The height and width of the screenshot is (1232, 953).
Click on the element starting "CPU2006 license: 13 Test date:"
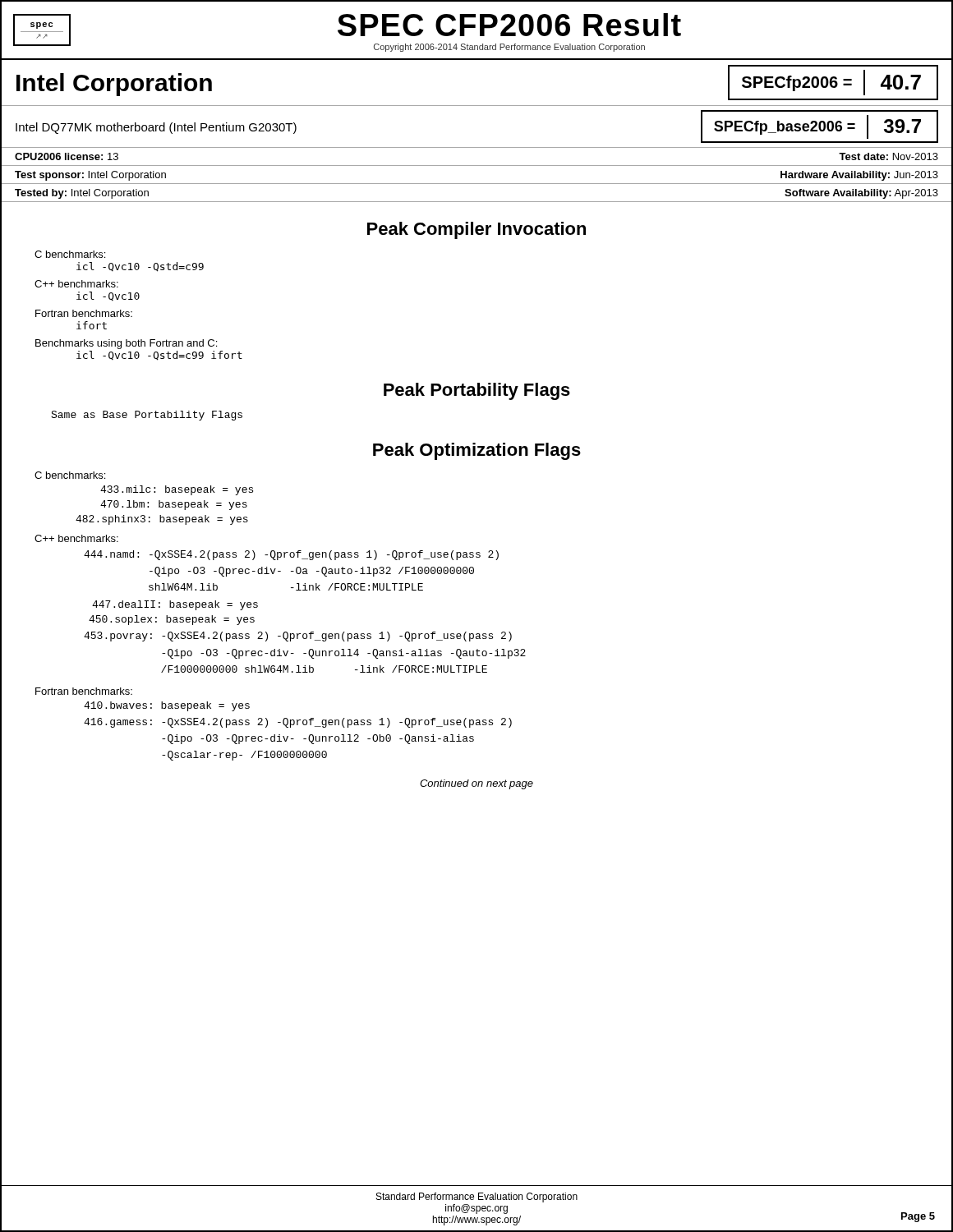[476, 156]
